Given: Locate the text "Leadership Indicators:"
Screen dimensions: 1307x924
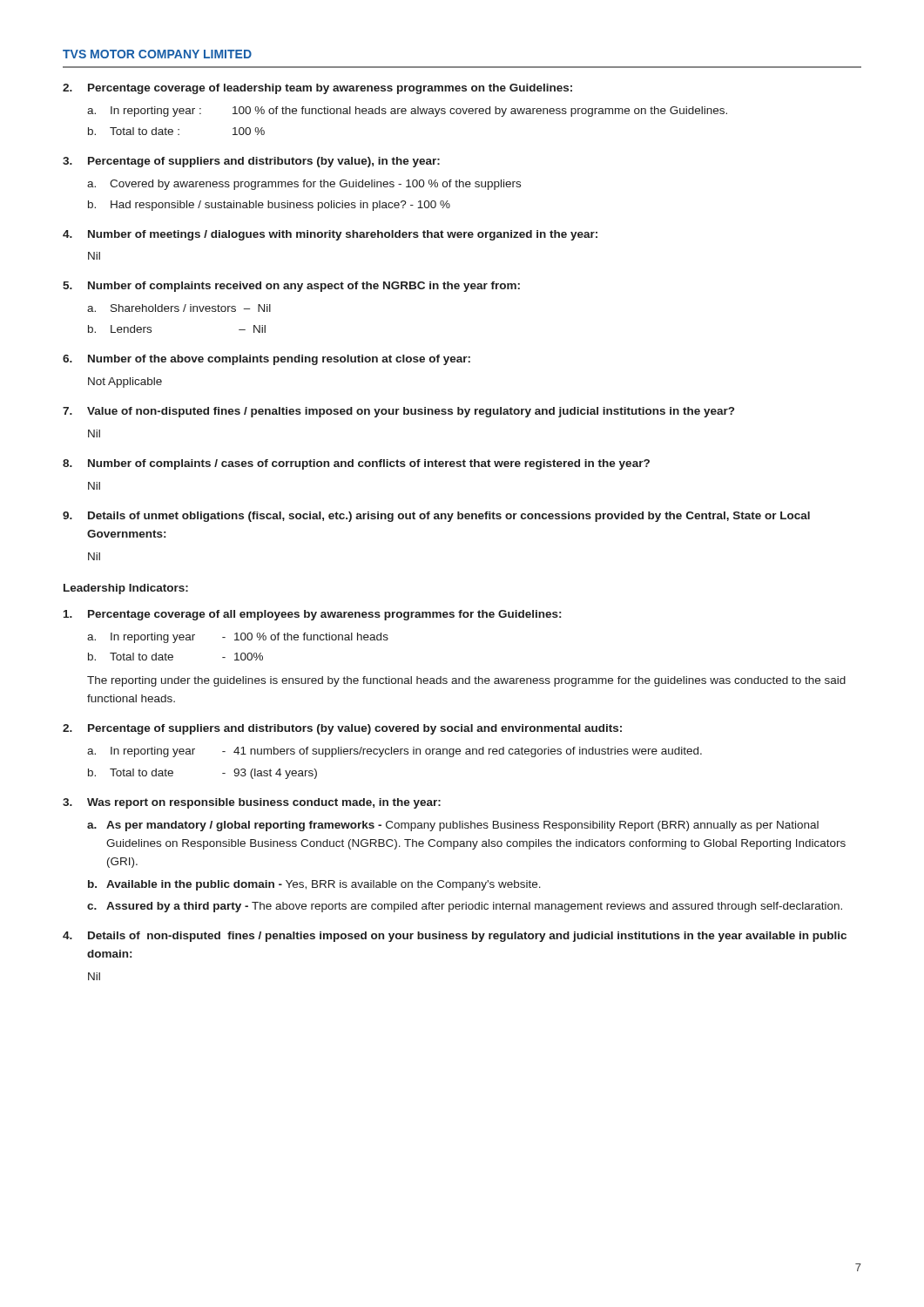Looking at the screenshot, I should [126, 588].
